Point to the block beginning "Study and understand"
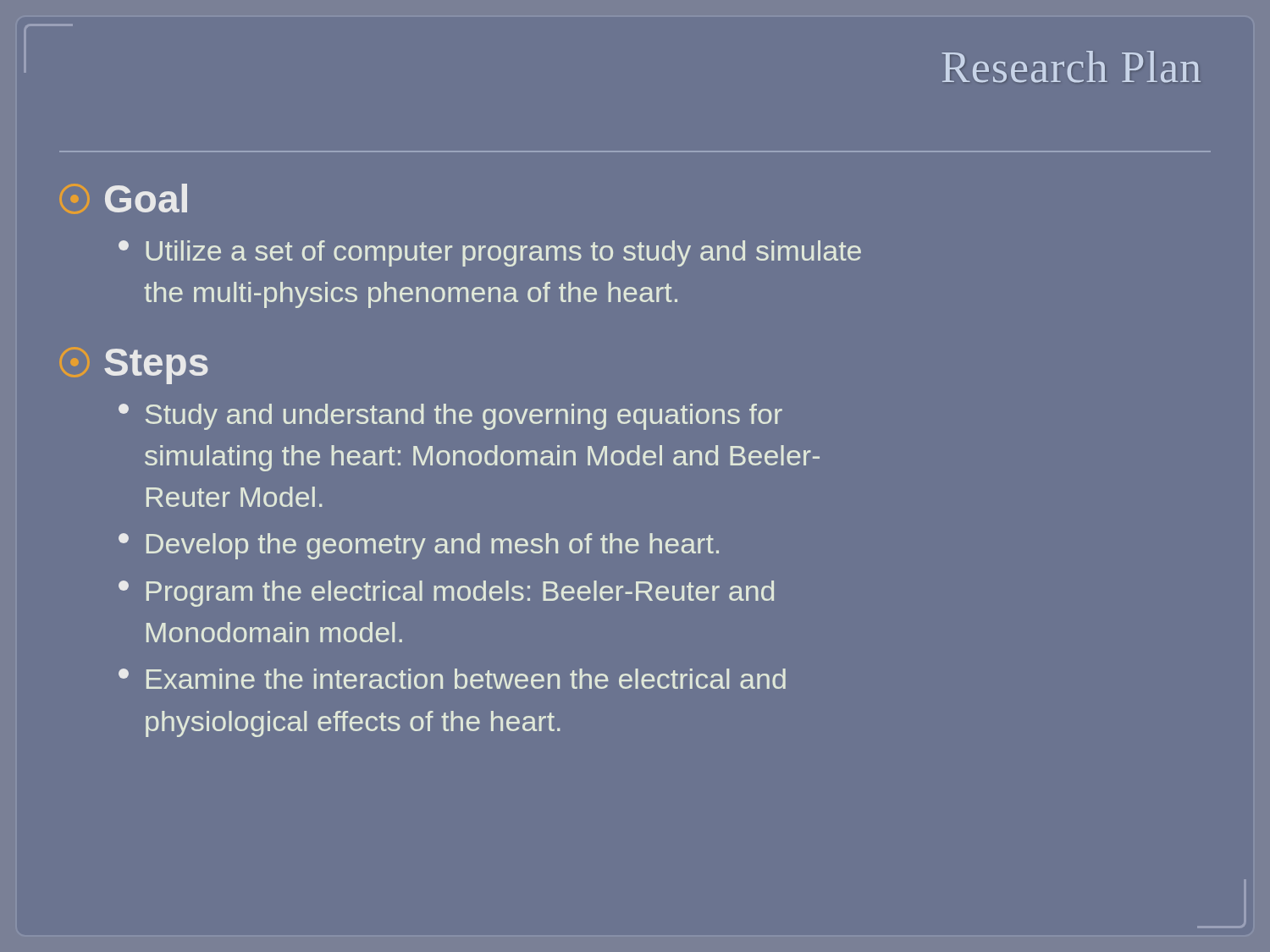The image size is (1270, 952). tap(470, 456)
